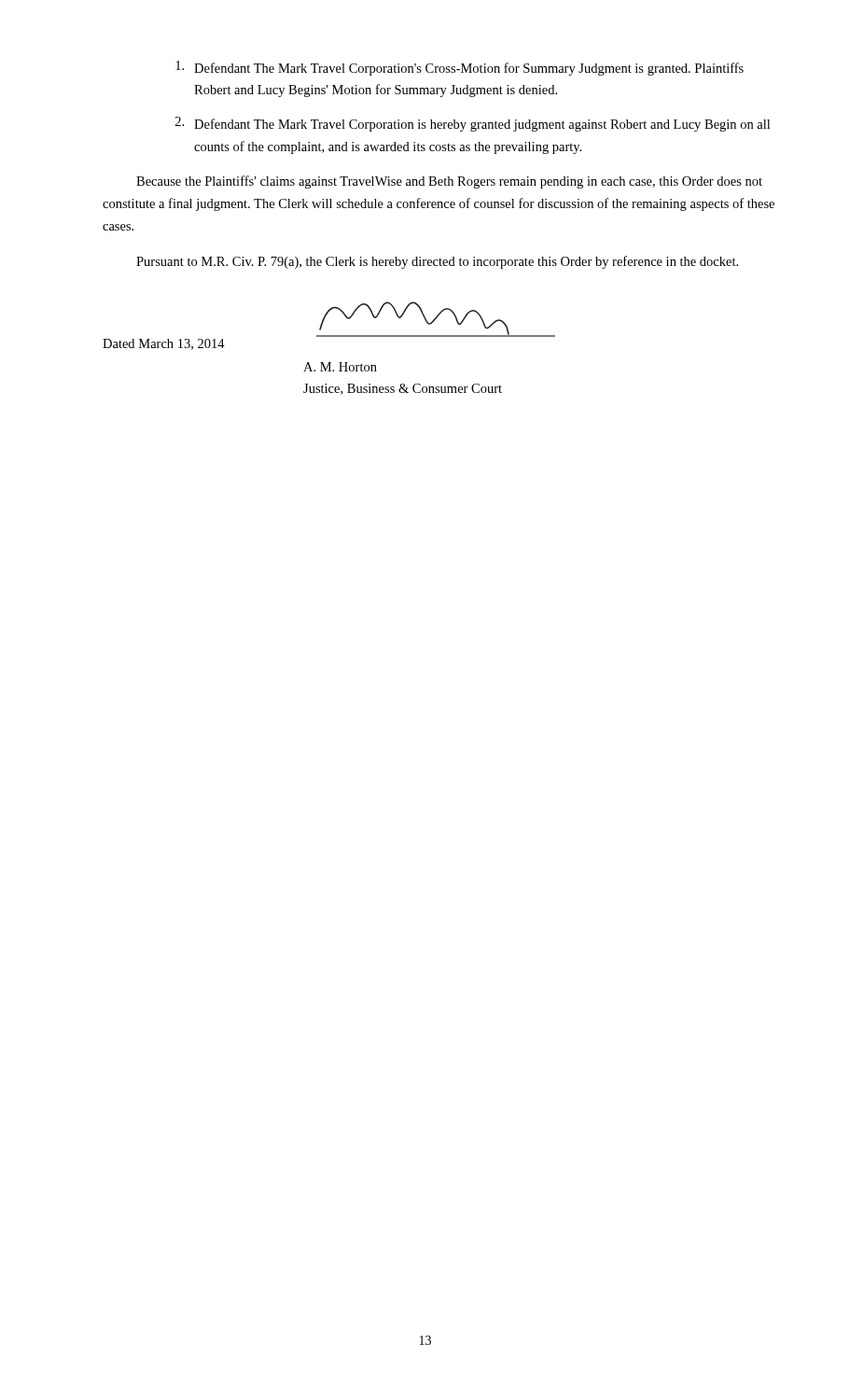The width and height of the screenshot is (850, 1400).
Task: Find the block on this page that starts "Pursuant to M.R. Civ. P. 79(a),"
Action: point(439,262)
